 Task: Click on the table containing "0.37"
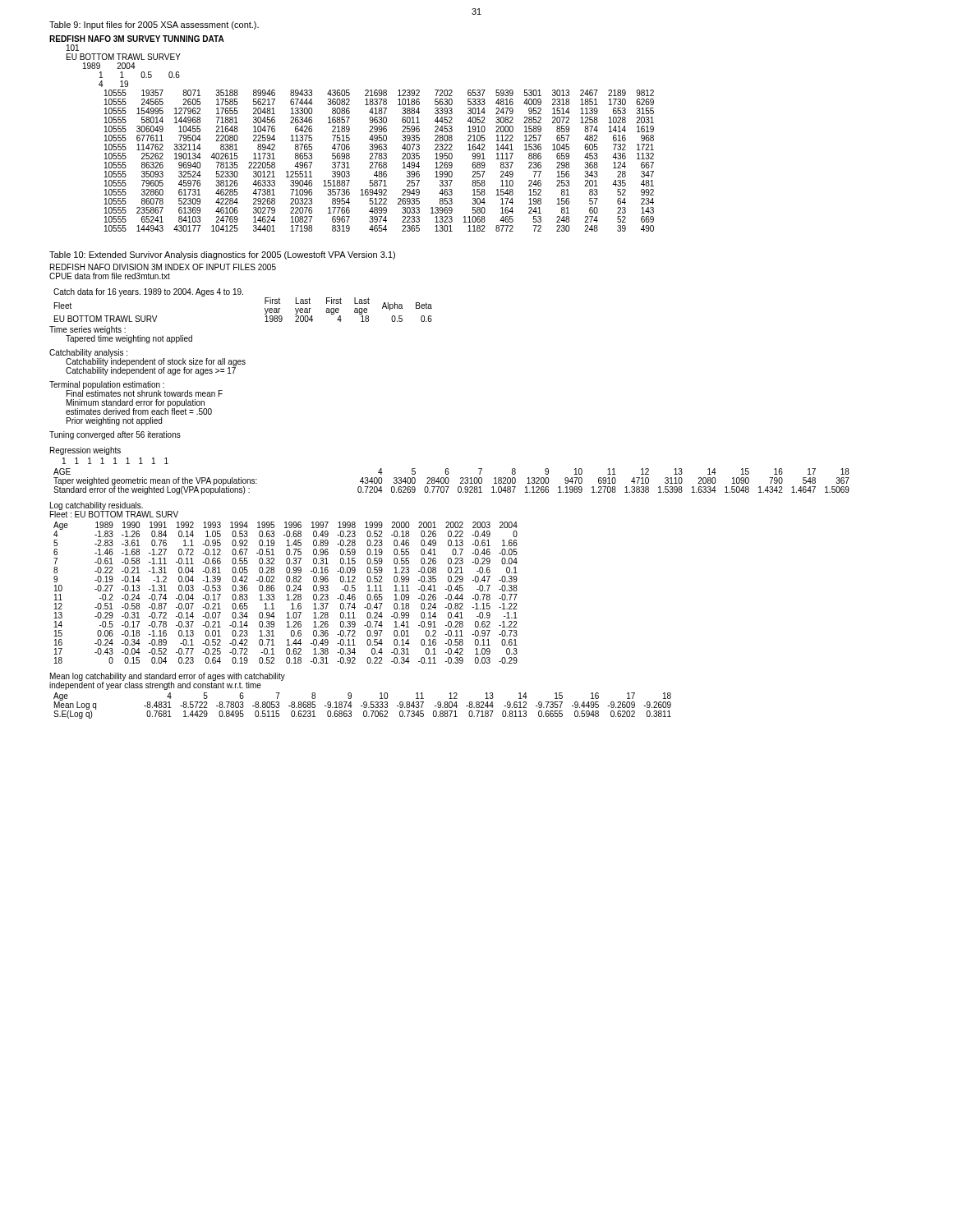click(476, 593)
